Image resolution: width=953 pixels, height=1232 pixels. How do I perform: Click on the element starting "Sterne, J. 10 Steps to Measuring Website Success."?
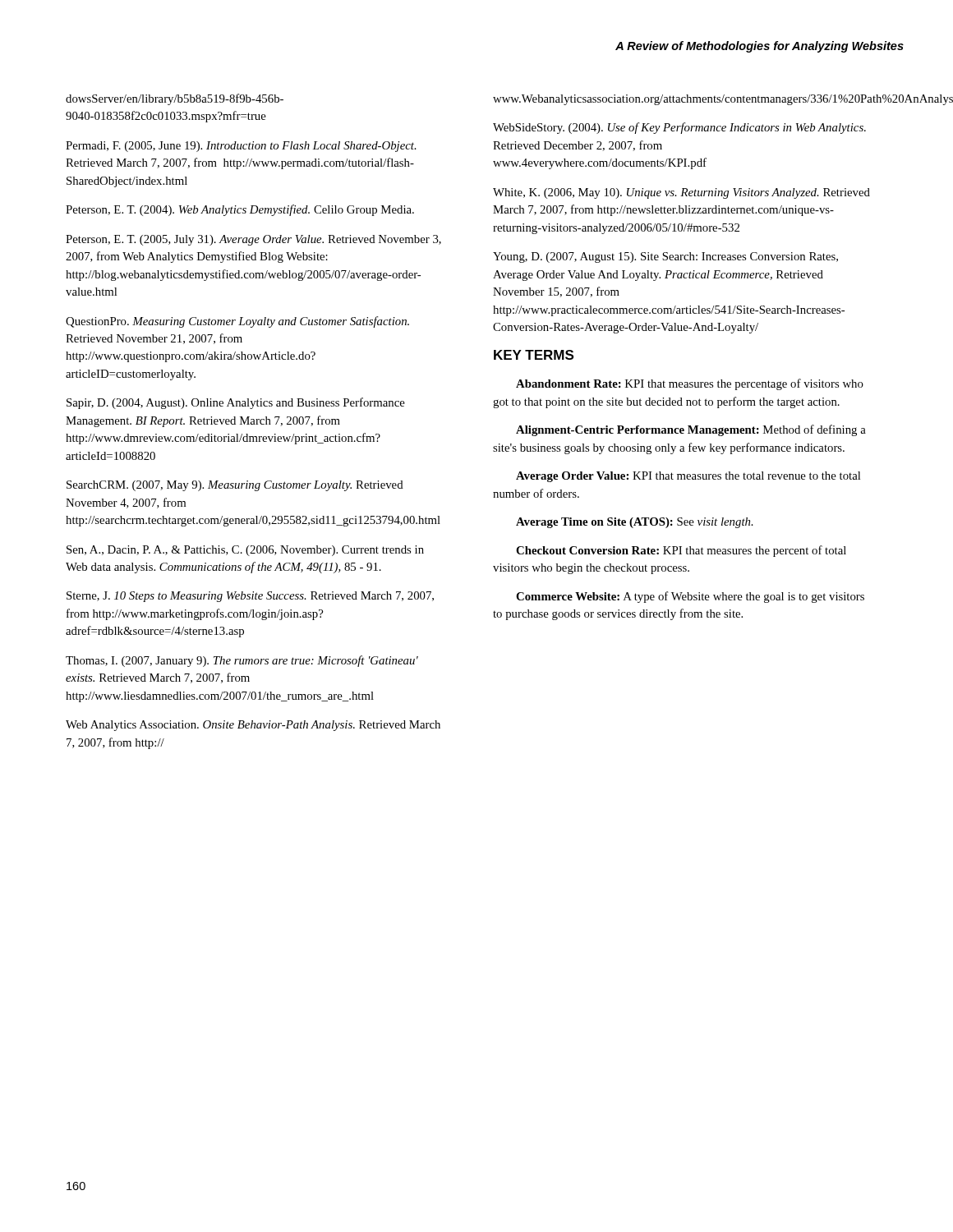click(250, 613)
